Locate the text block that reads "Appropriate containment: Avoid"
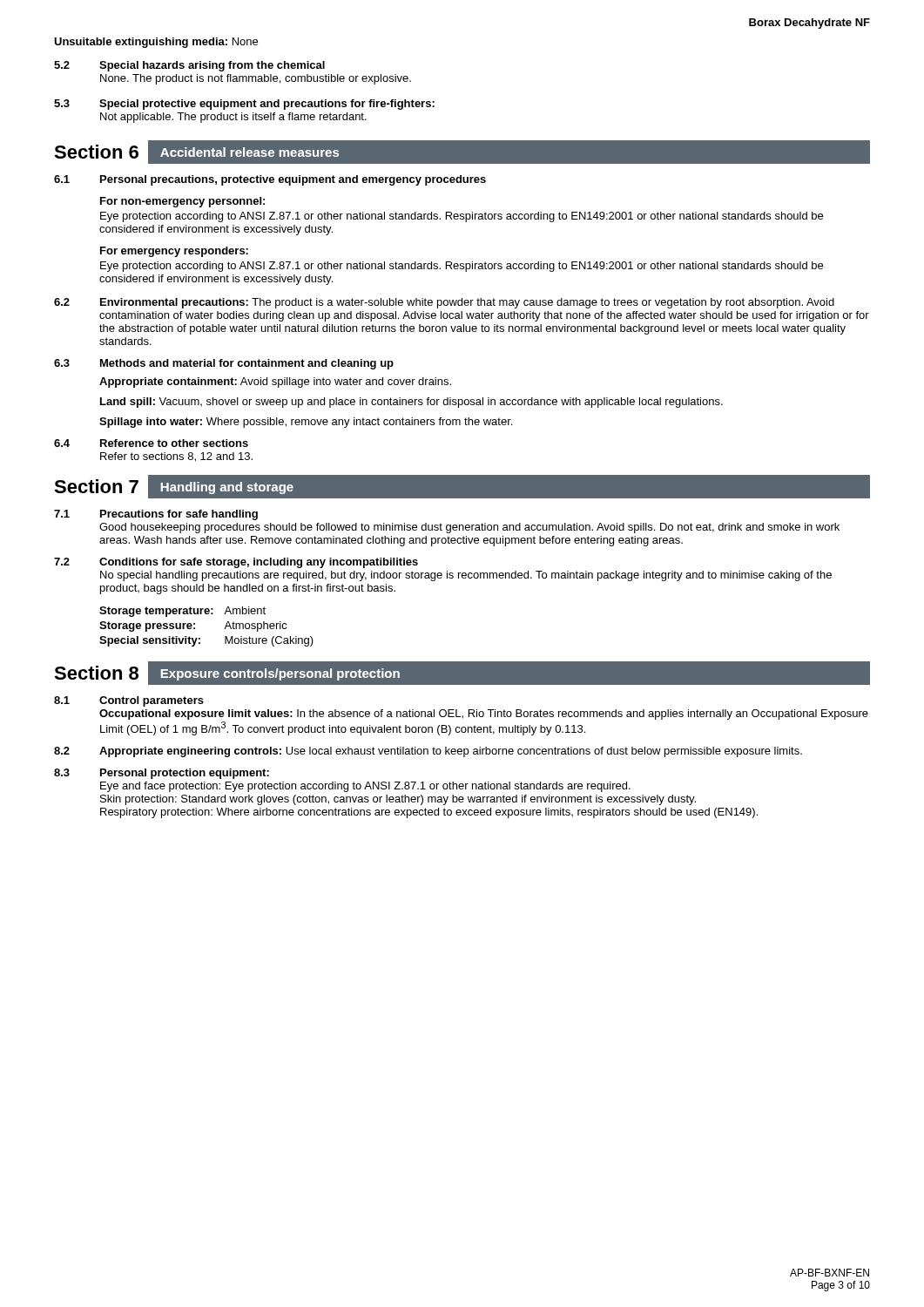The image size is (924, 1307). click(276, 381)
